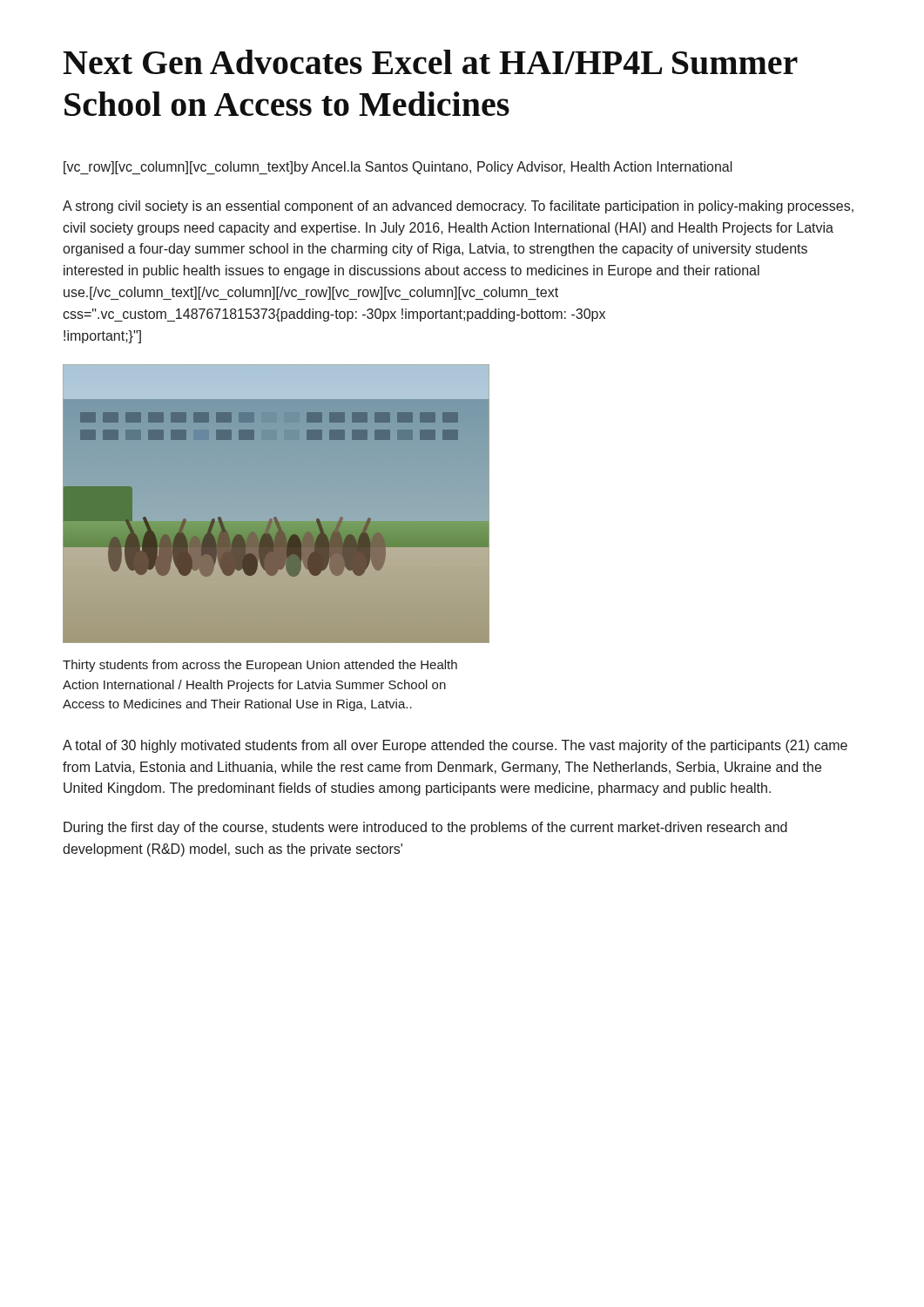
Task: Locate the text block starting "A total of 30 highly motivated"
Action: [x=455, y=767]
